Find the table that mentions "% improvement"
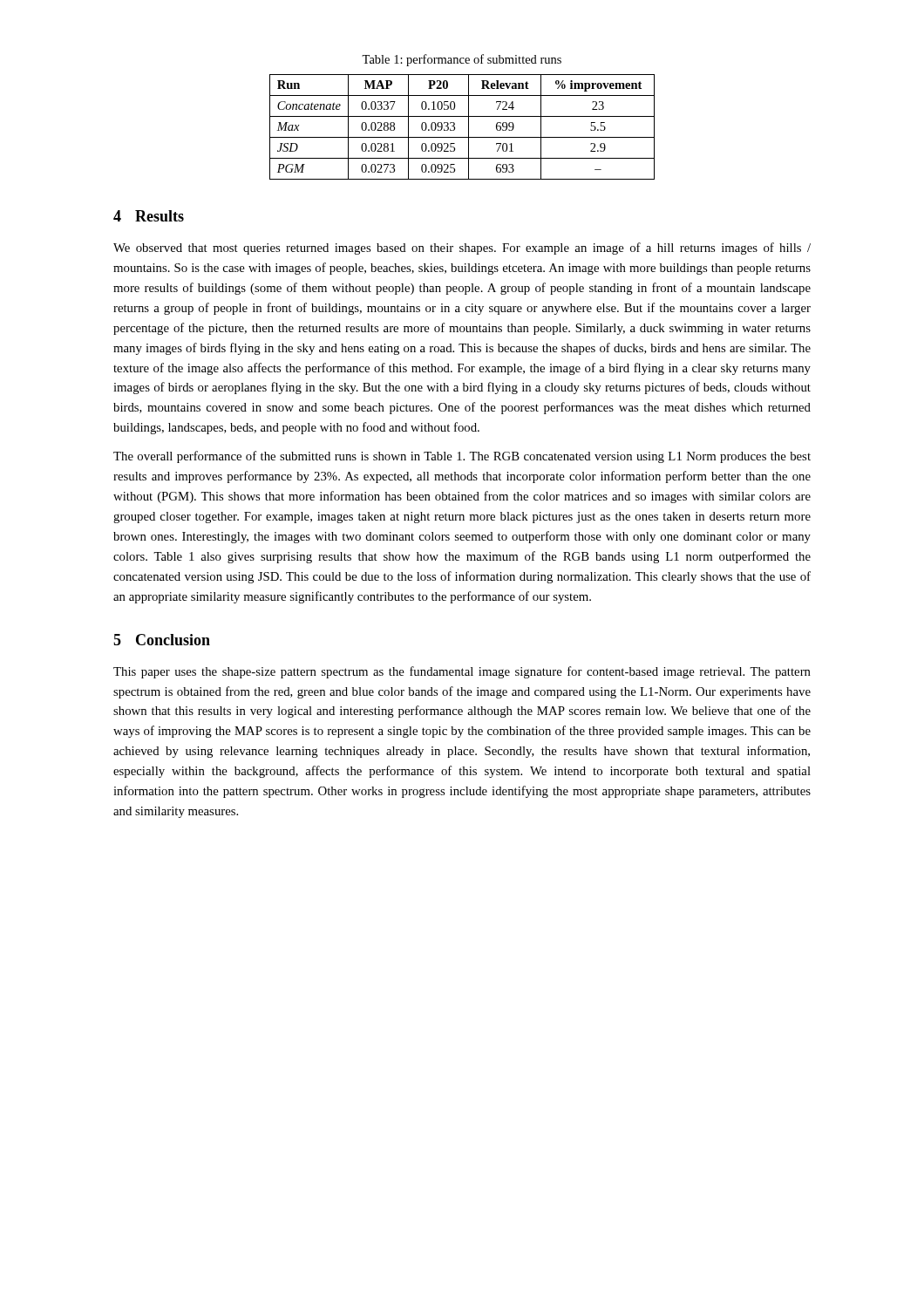 pos(462,127)
